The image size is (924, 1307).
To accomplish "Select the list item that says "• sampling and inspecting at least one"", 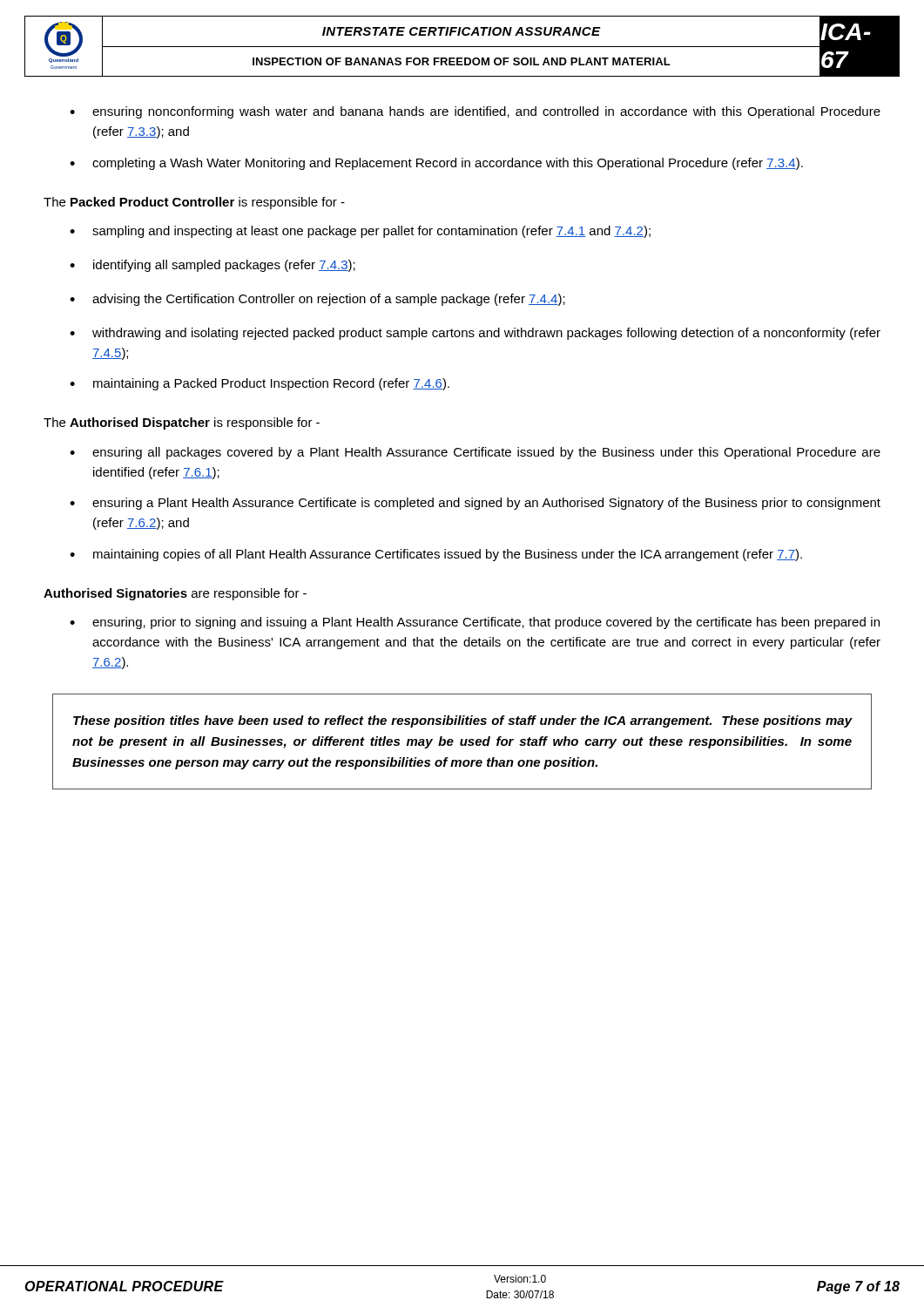I will click(361, 232).
